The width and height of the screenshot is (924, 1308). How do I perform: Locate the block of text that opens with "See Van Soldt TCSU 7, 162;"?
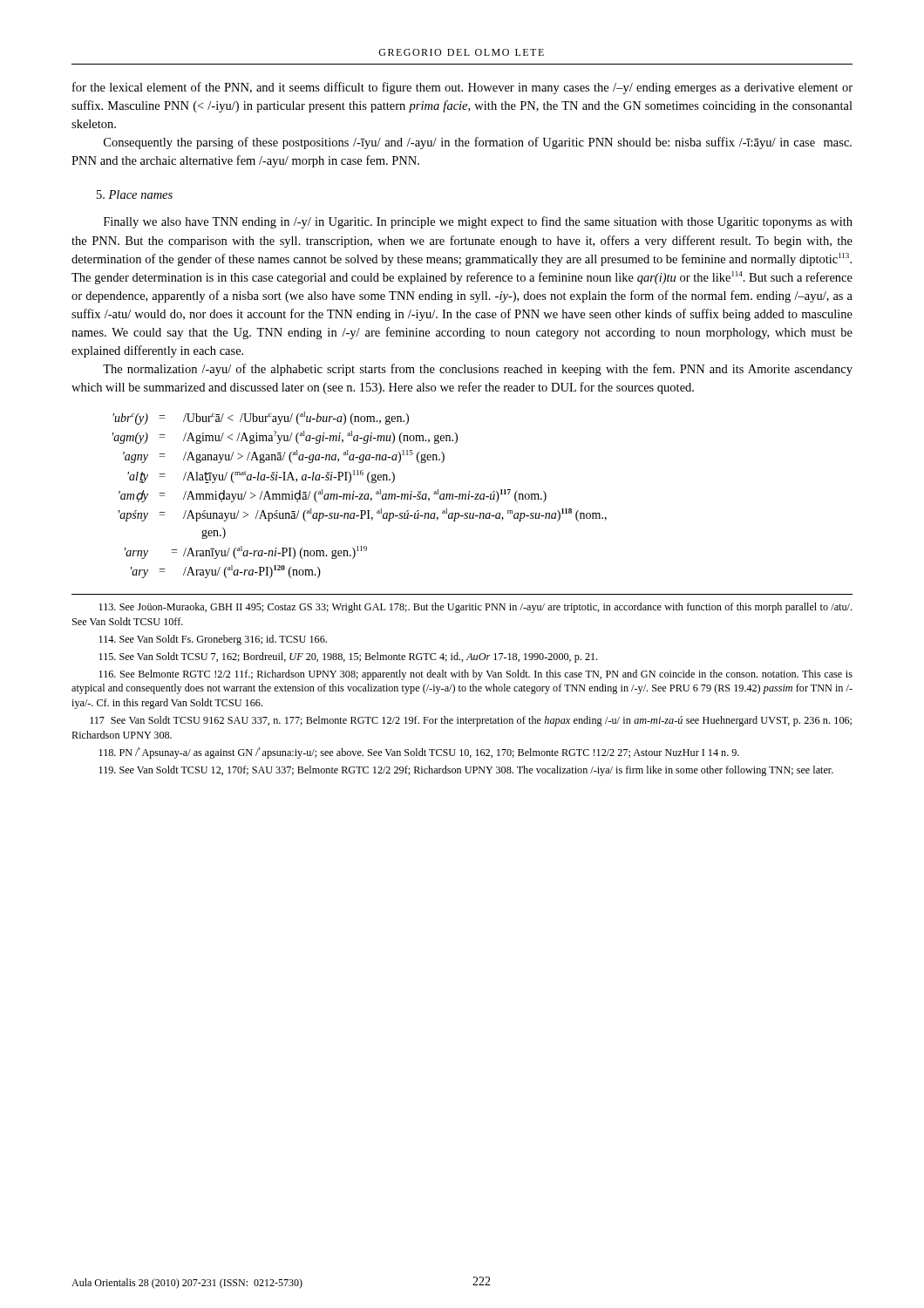coord(348,656)
